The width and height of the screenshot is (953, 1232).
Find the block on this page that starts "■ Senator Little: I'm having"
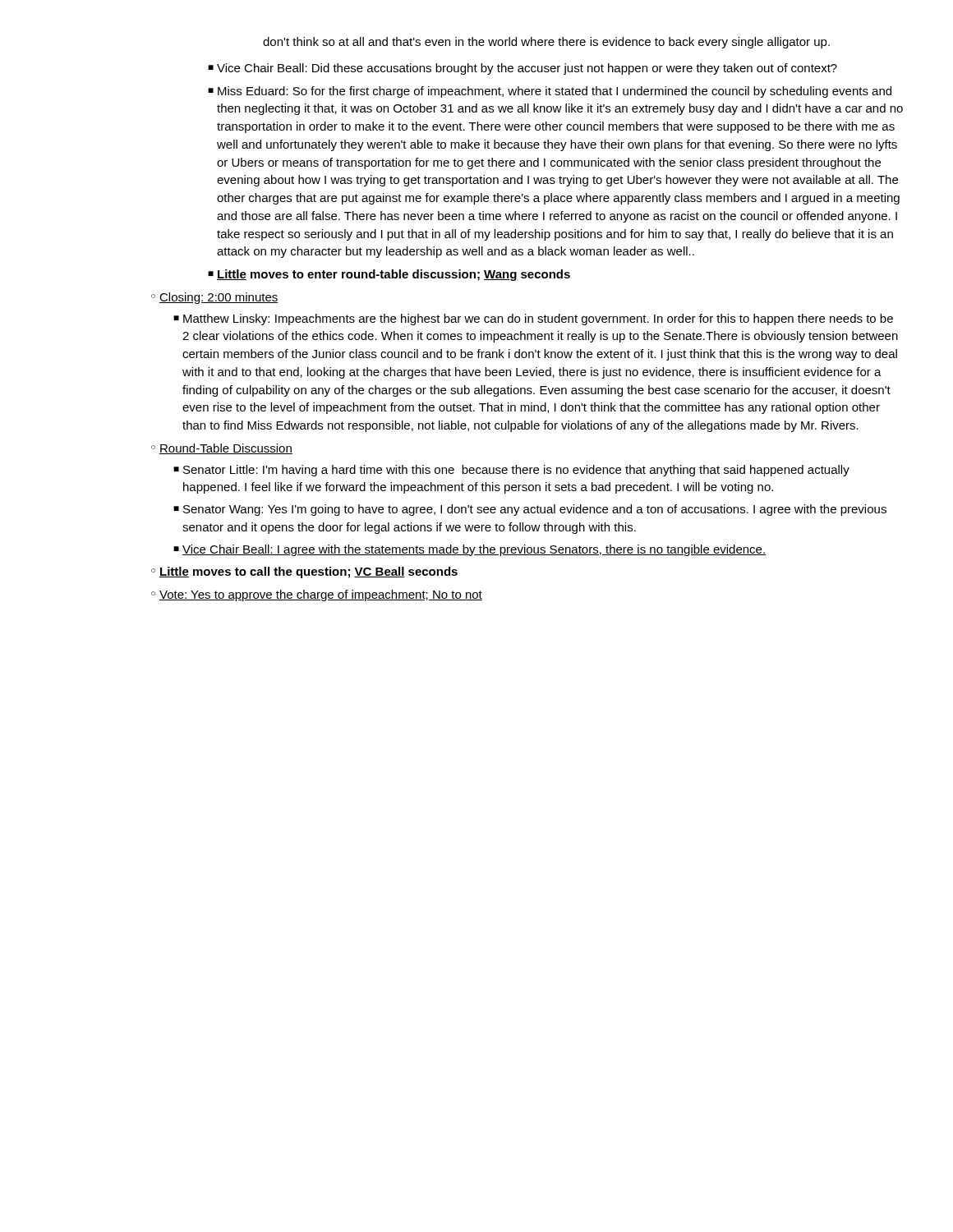point(530,478)
